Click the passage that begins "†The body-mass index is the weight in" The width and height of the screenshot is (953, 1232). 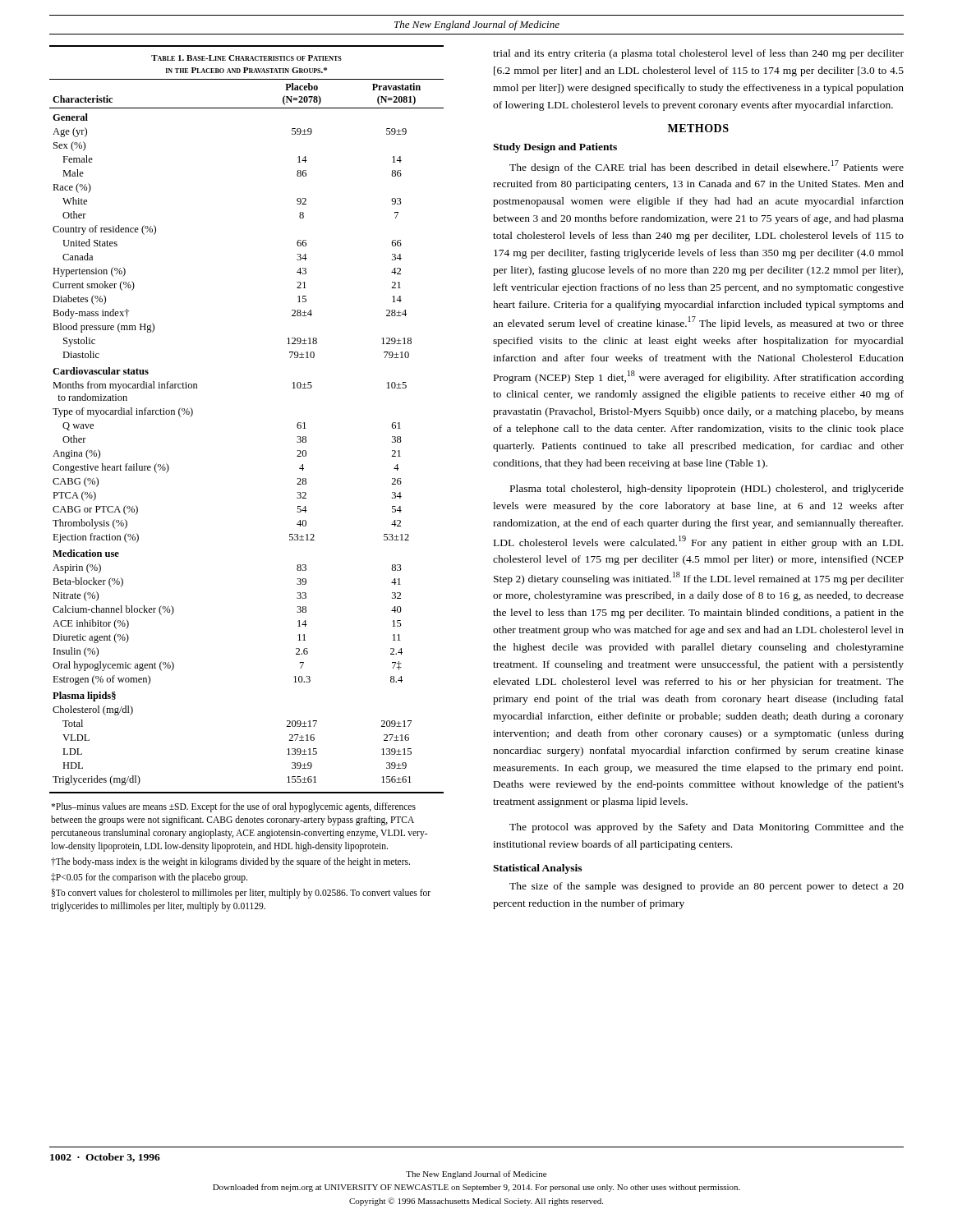tap(246, 862)
